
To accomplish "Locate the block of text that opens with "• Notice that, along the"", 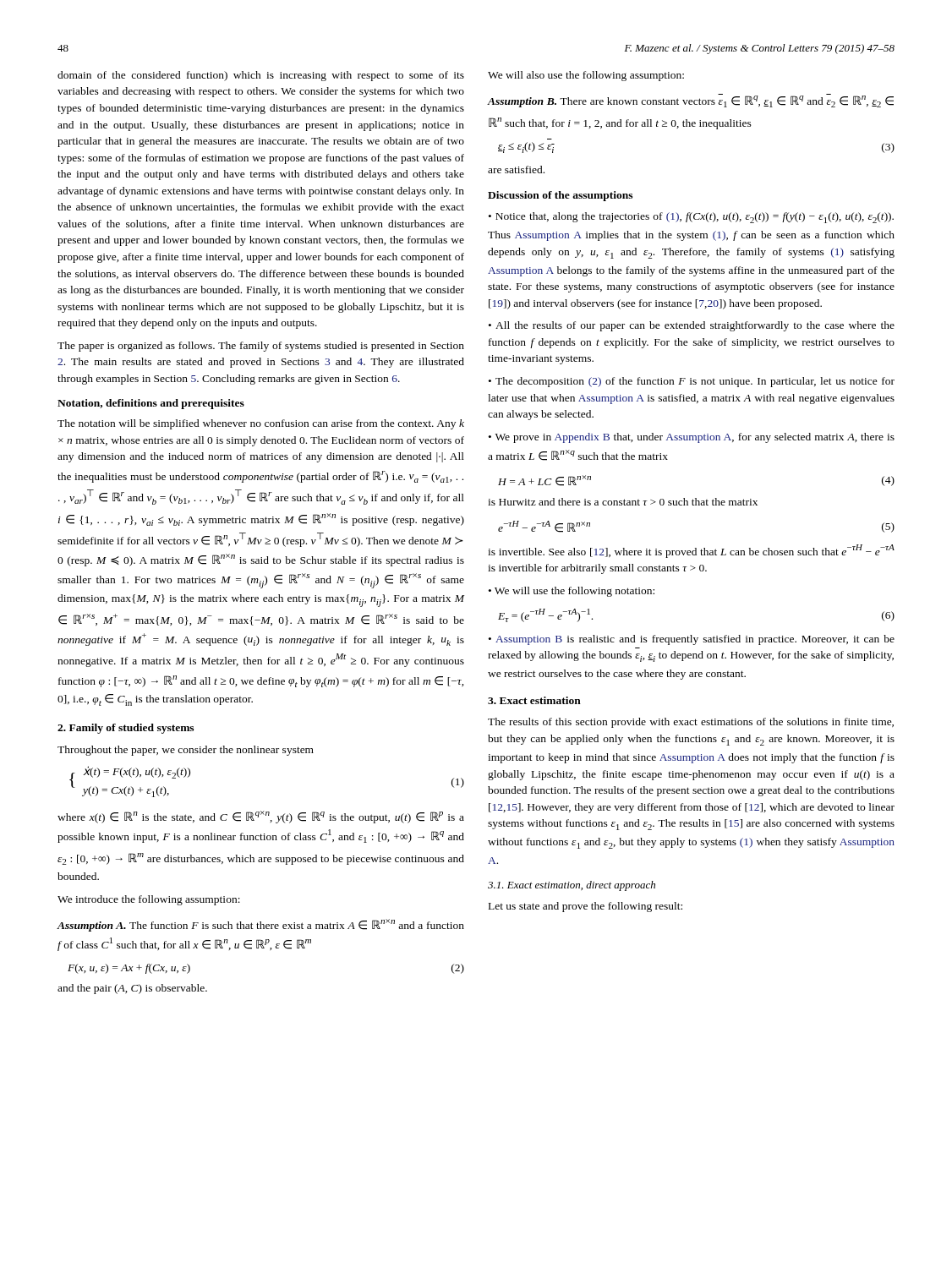I will point(691,260).
